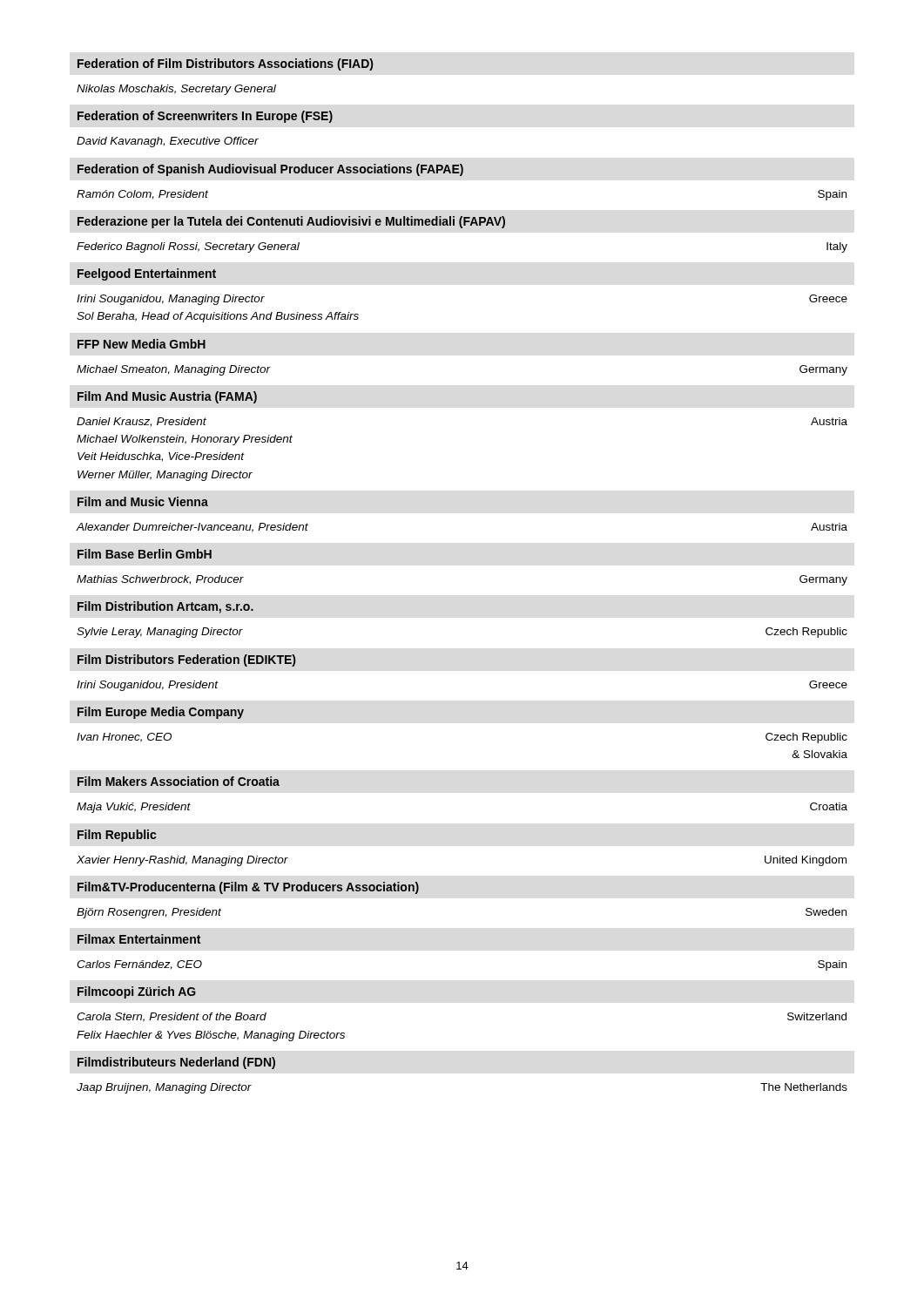Viewport: 924px width, 1307px height.
Task: Locate the text "Film Makers Association of Croatia"
Action: click(179, 781)
